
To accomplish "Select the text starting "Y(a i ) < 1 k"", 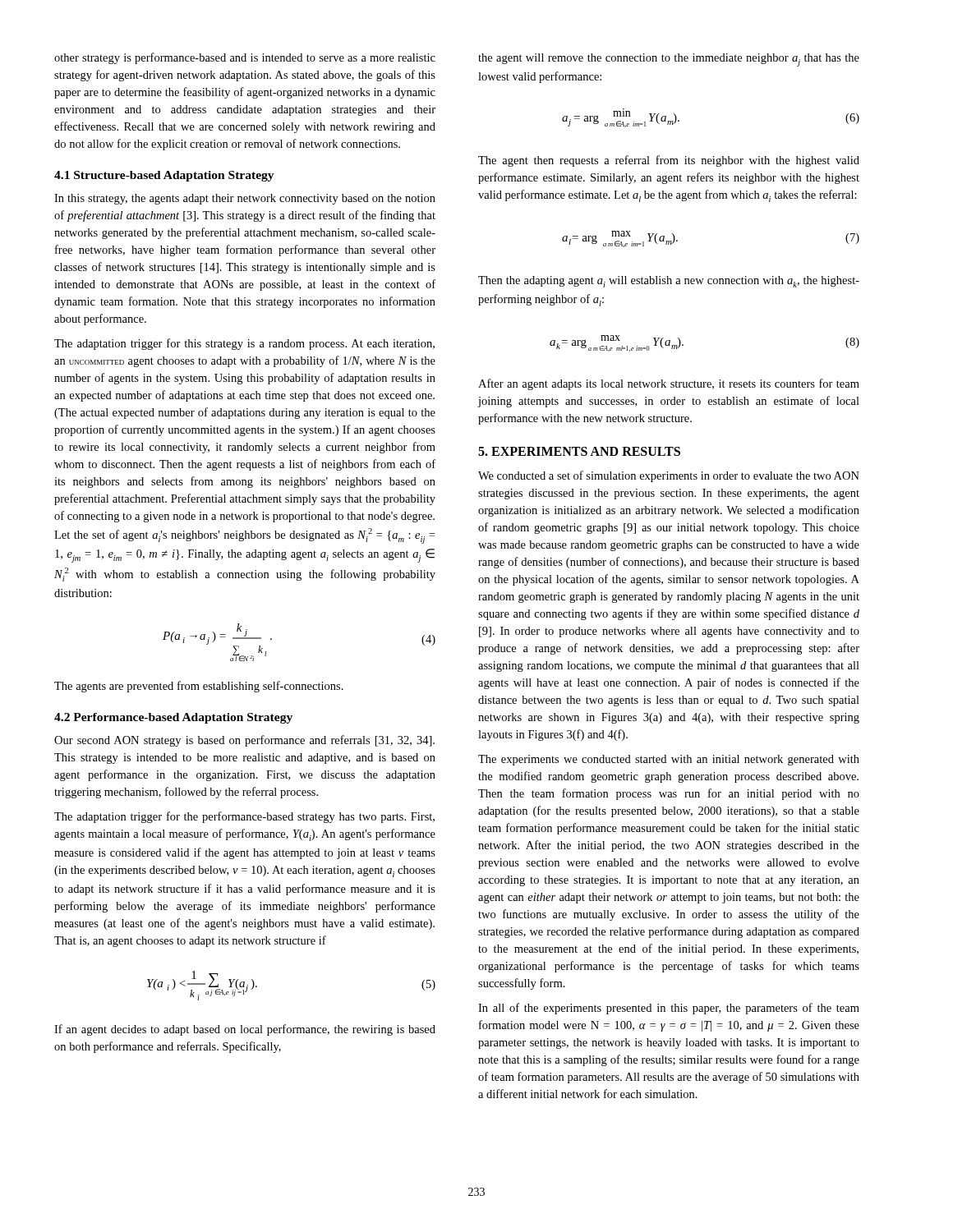I will [205, 984].
